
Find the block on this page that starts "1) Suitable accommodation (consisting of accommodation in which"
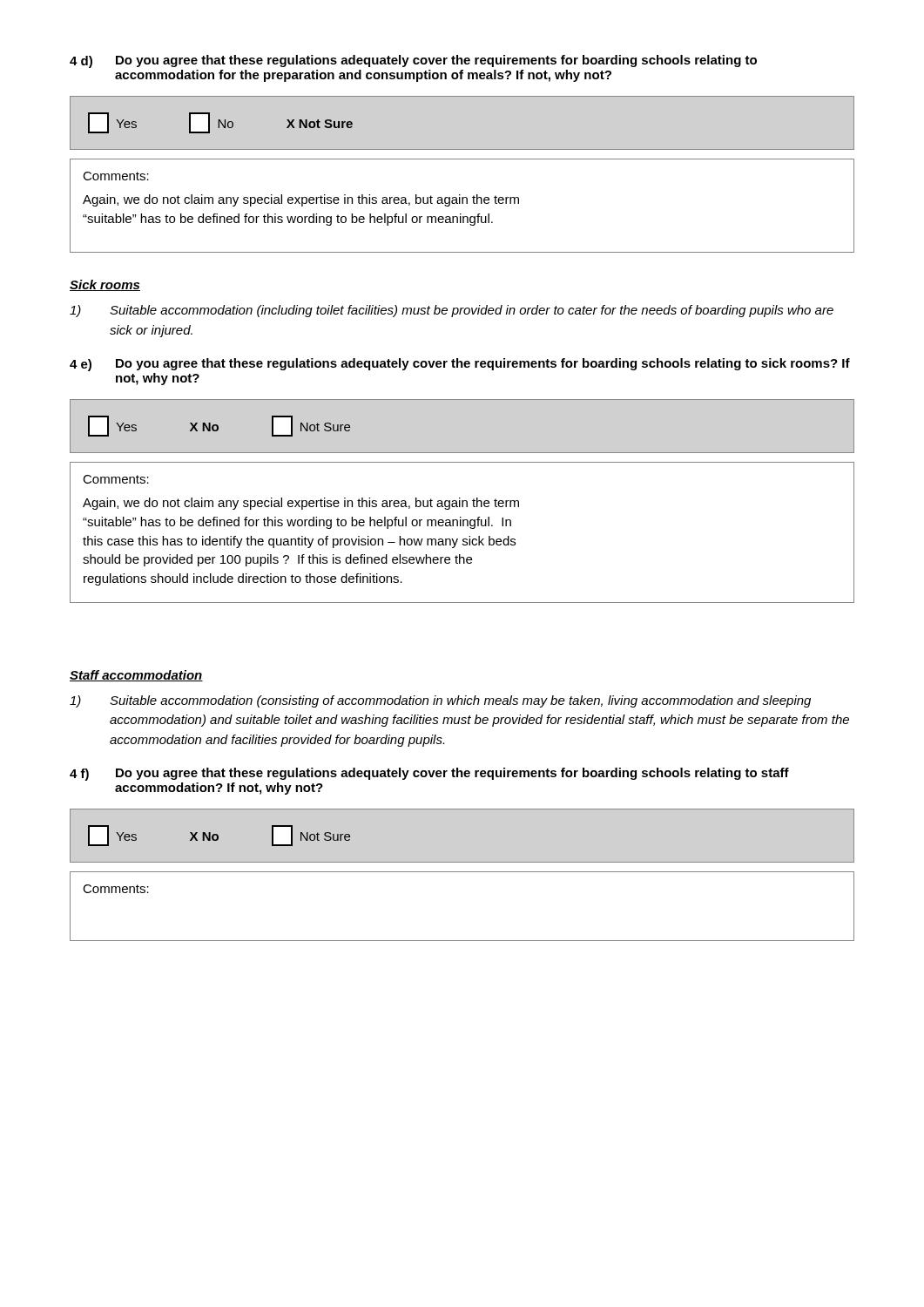pos(462,720)
